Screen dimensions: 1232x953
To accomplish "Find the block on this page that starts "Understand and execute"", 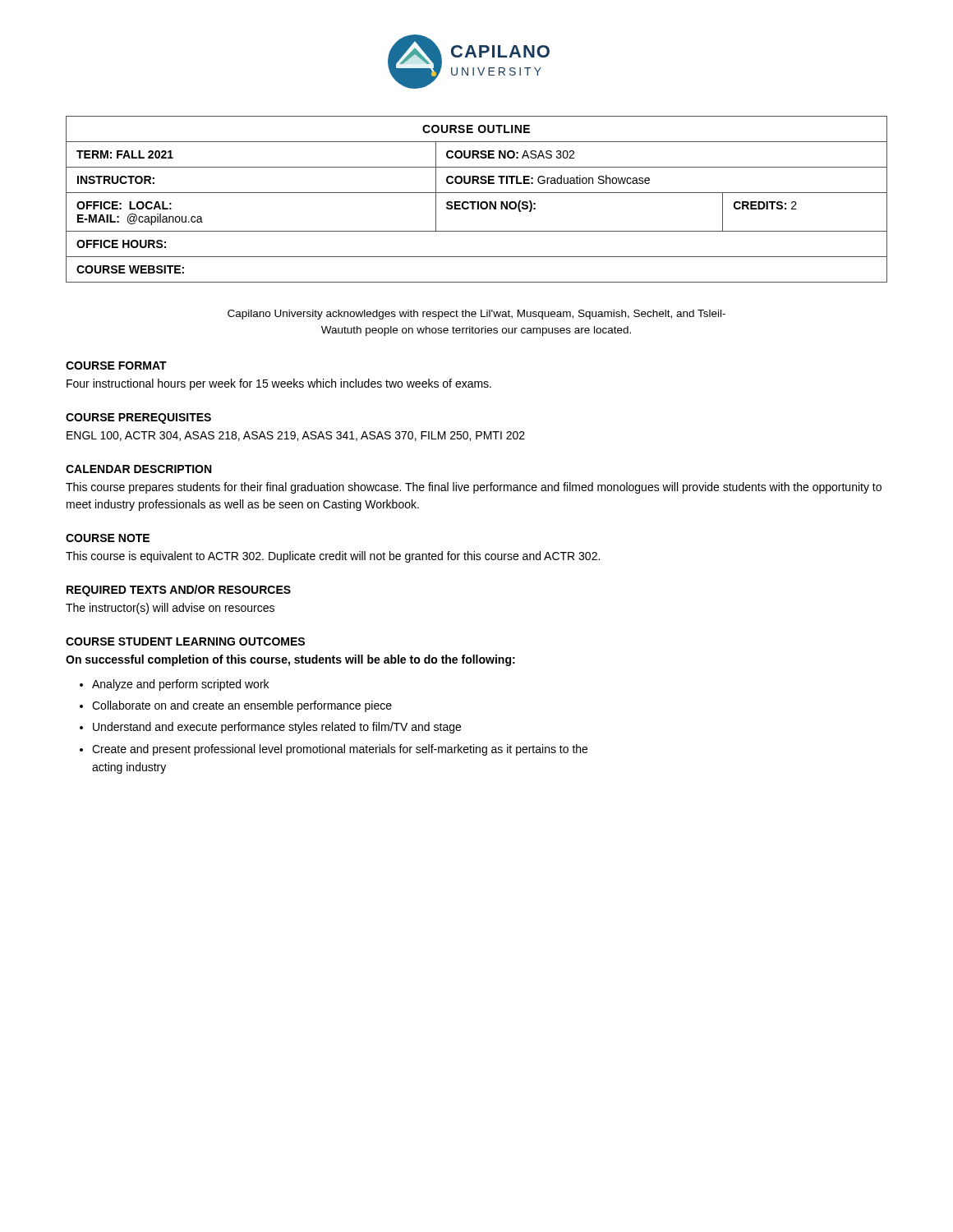I will click(277, 727).
